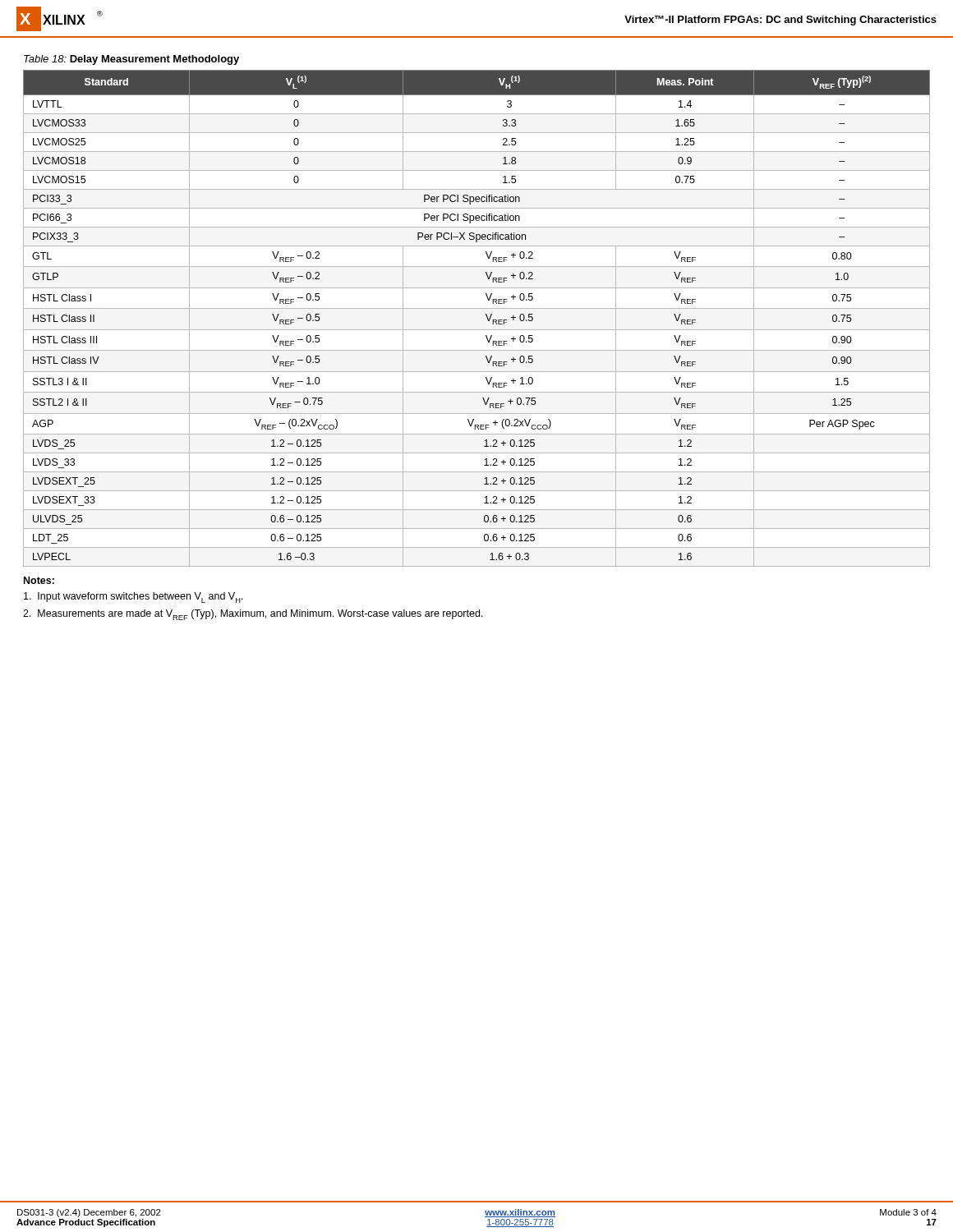Find the block on this page that starts "2. Measurements are made at VREF (Typ),"
Screen dimensions: 1232x953
pyautogui.click(x=253, y=614)
